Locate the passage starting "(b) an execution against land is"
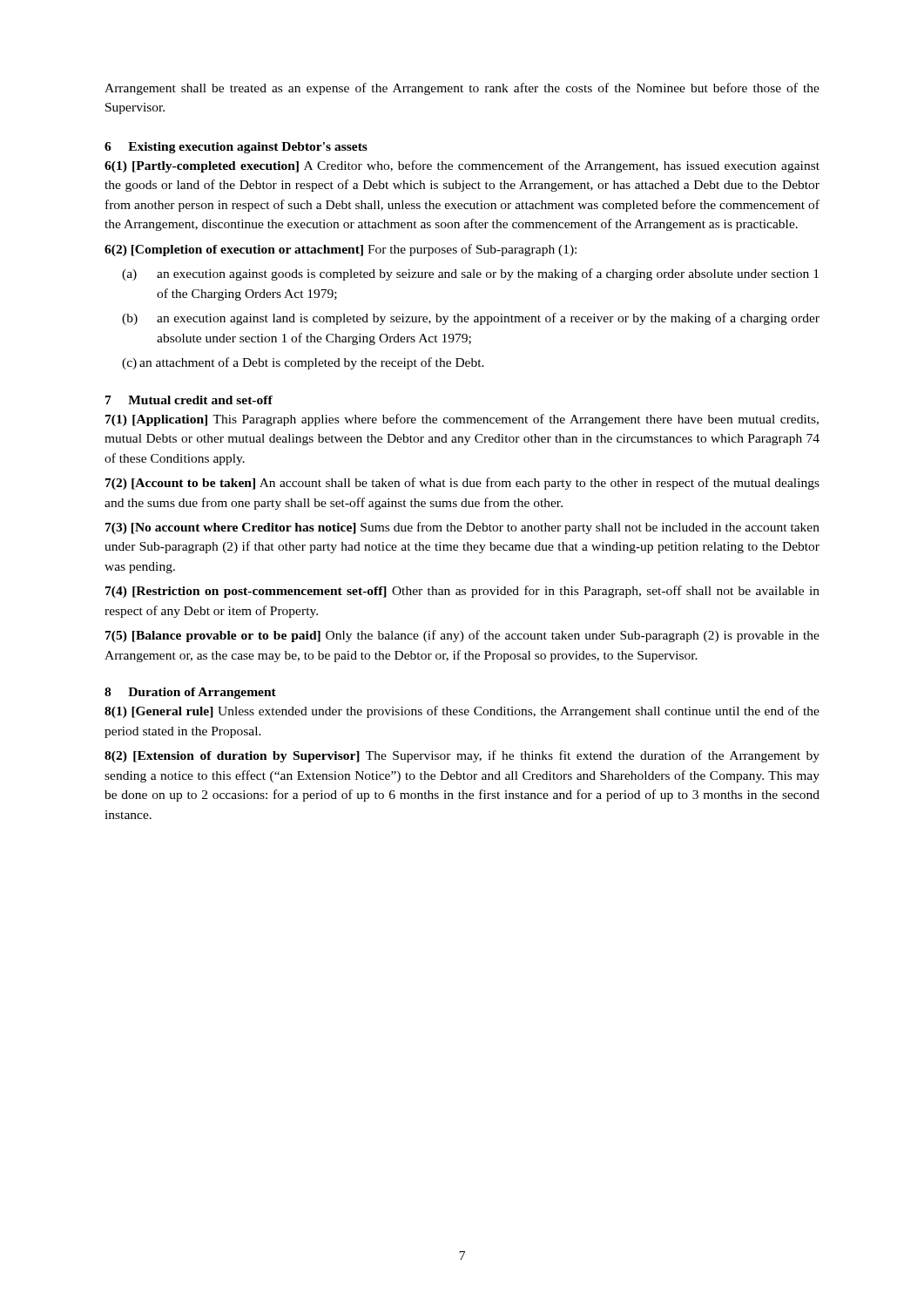This screenshot has width=924, height=1307. click(x=462, y=328)
